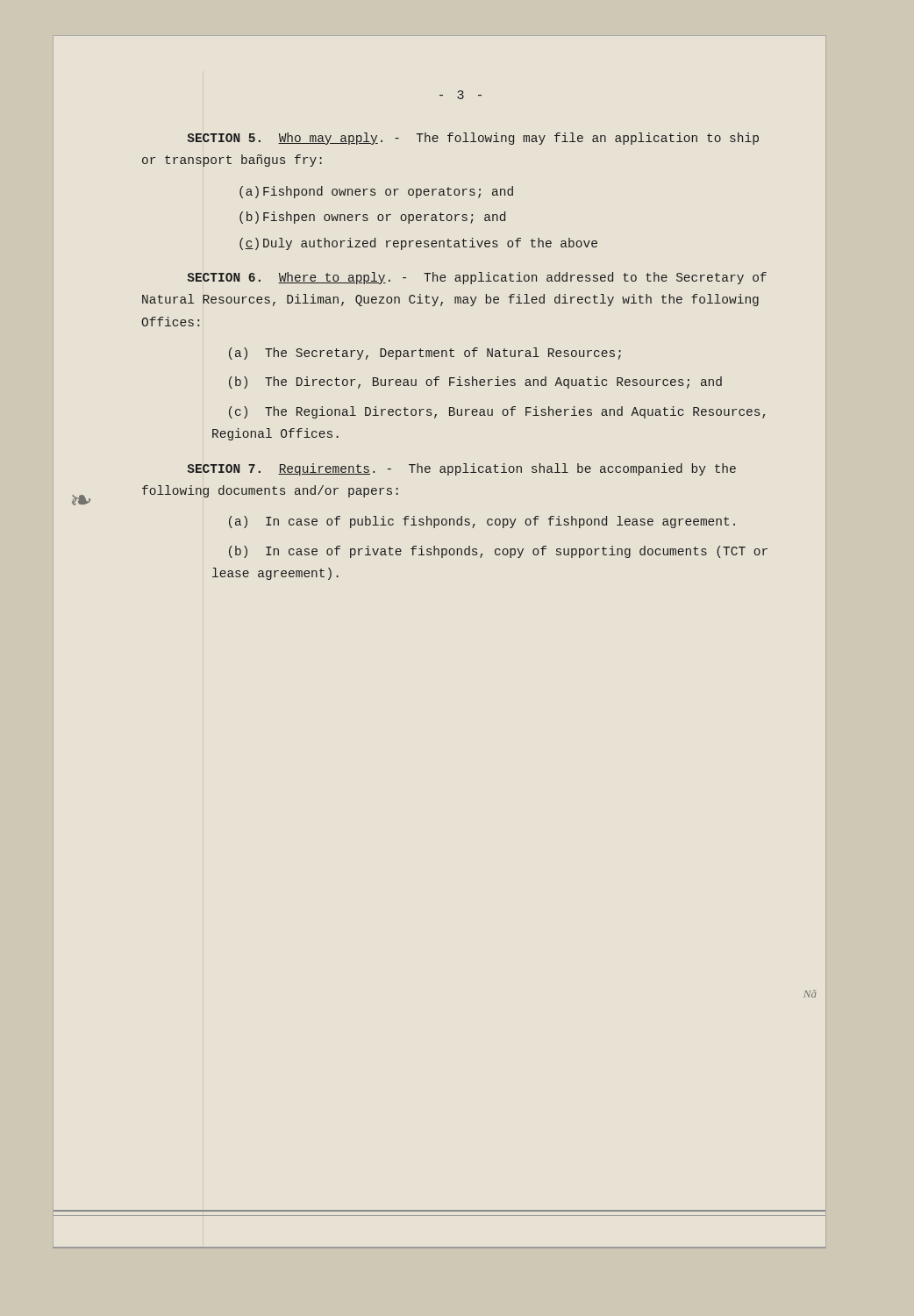Image resolution: width=914 pixels, height=1316 pixels.
Task: Find the list item that reads "(b) The Director, Bureau of Fisheries and"
Action: click(496, 383)
